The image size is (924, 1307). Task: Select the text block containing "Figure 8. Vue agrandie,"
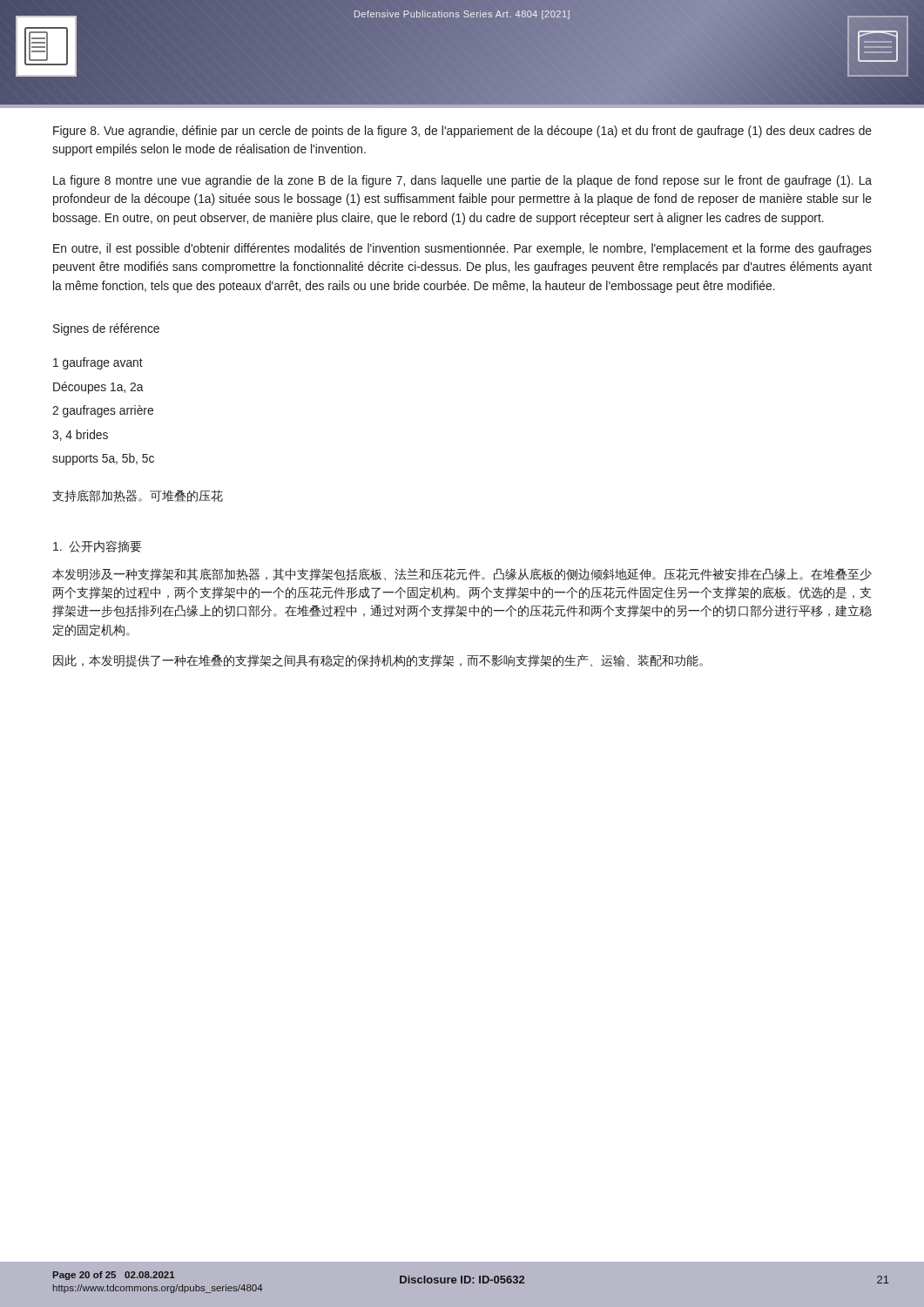pos(462,140)
